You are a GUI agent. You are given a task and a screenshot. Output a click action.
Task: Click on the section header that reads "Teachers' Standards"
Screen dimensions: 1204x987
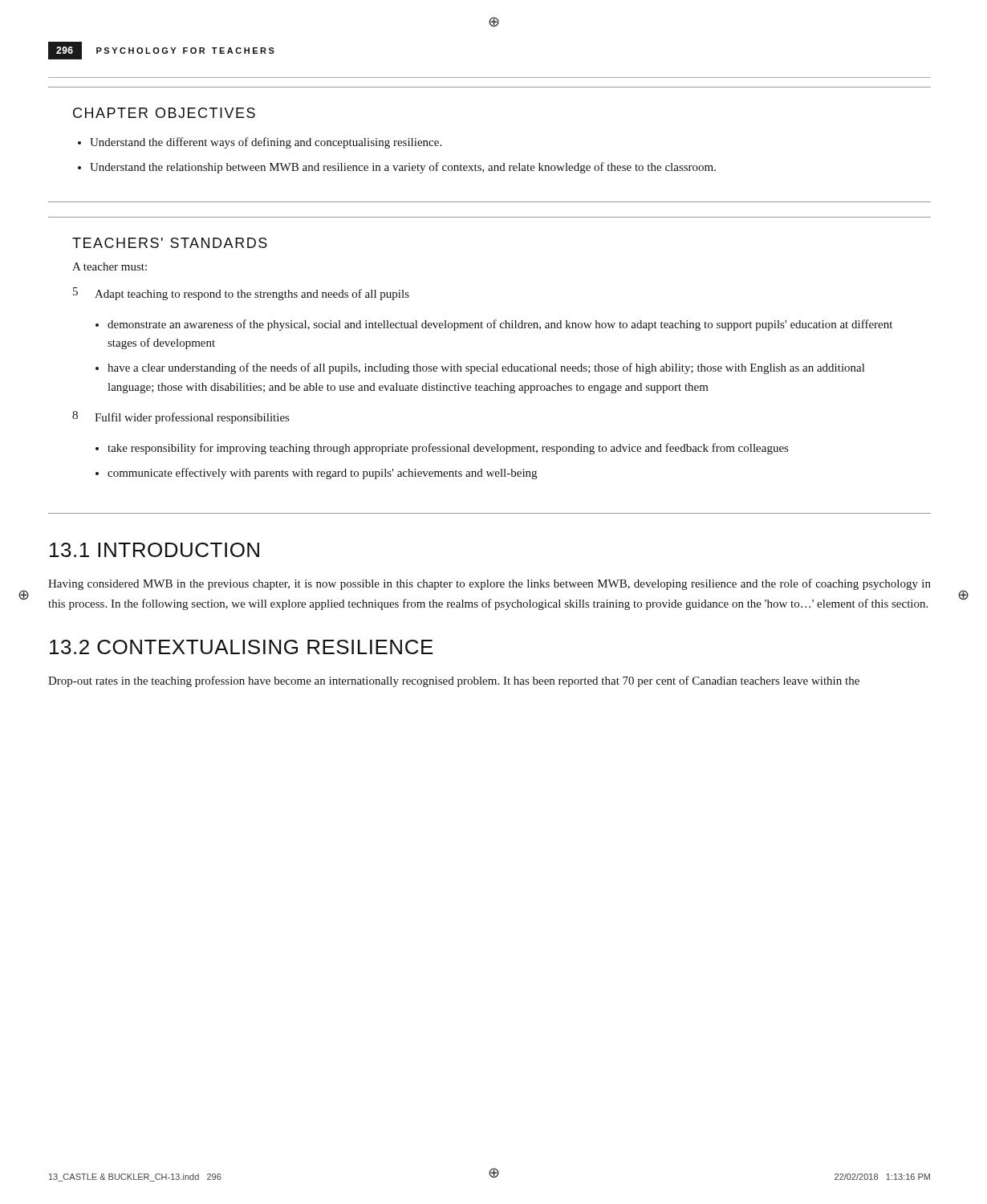pyautogui.click(x=170, y=243)
